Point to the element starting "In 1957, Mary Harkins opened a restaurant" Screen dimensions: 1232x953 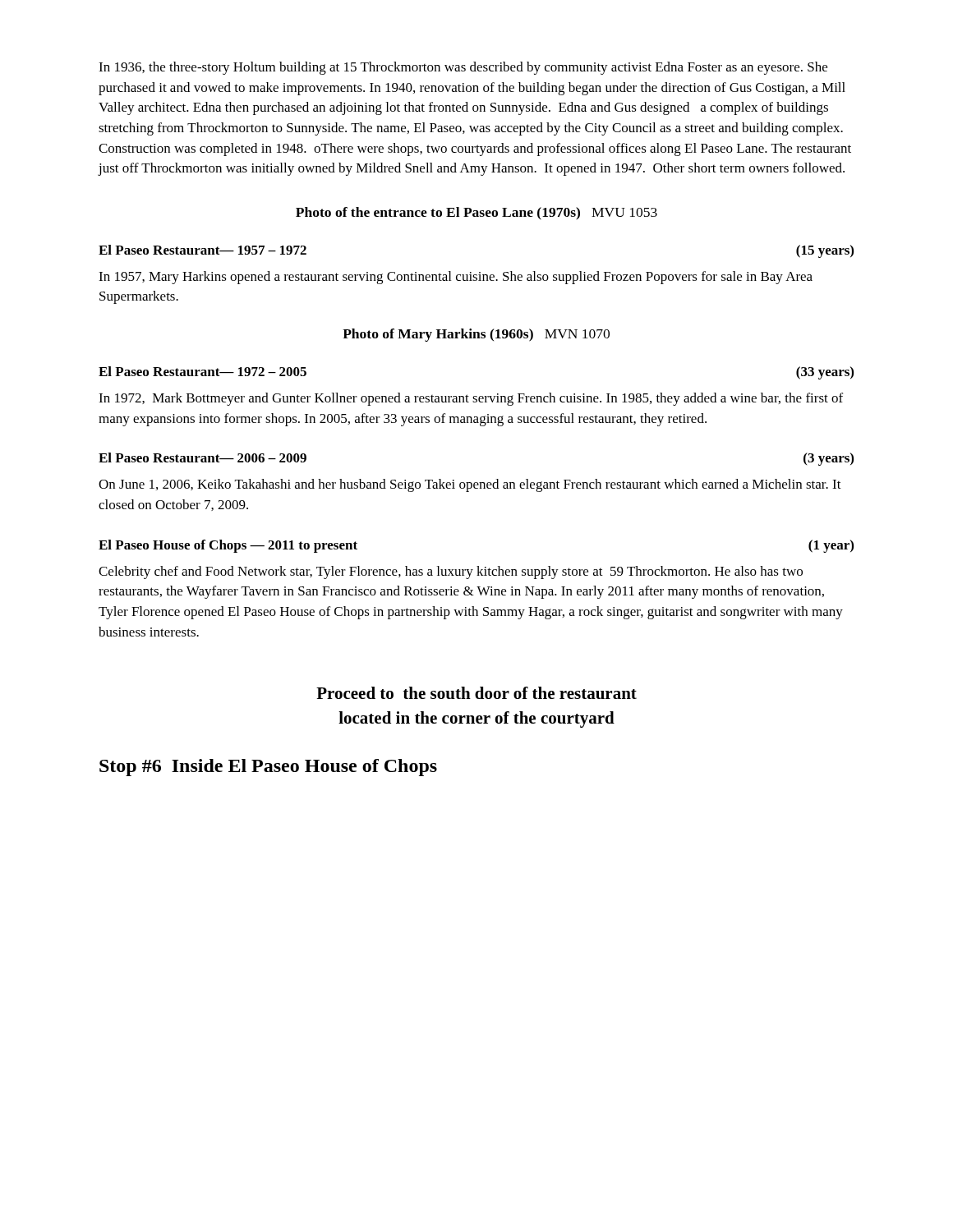[x=456, y=286]
